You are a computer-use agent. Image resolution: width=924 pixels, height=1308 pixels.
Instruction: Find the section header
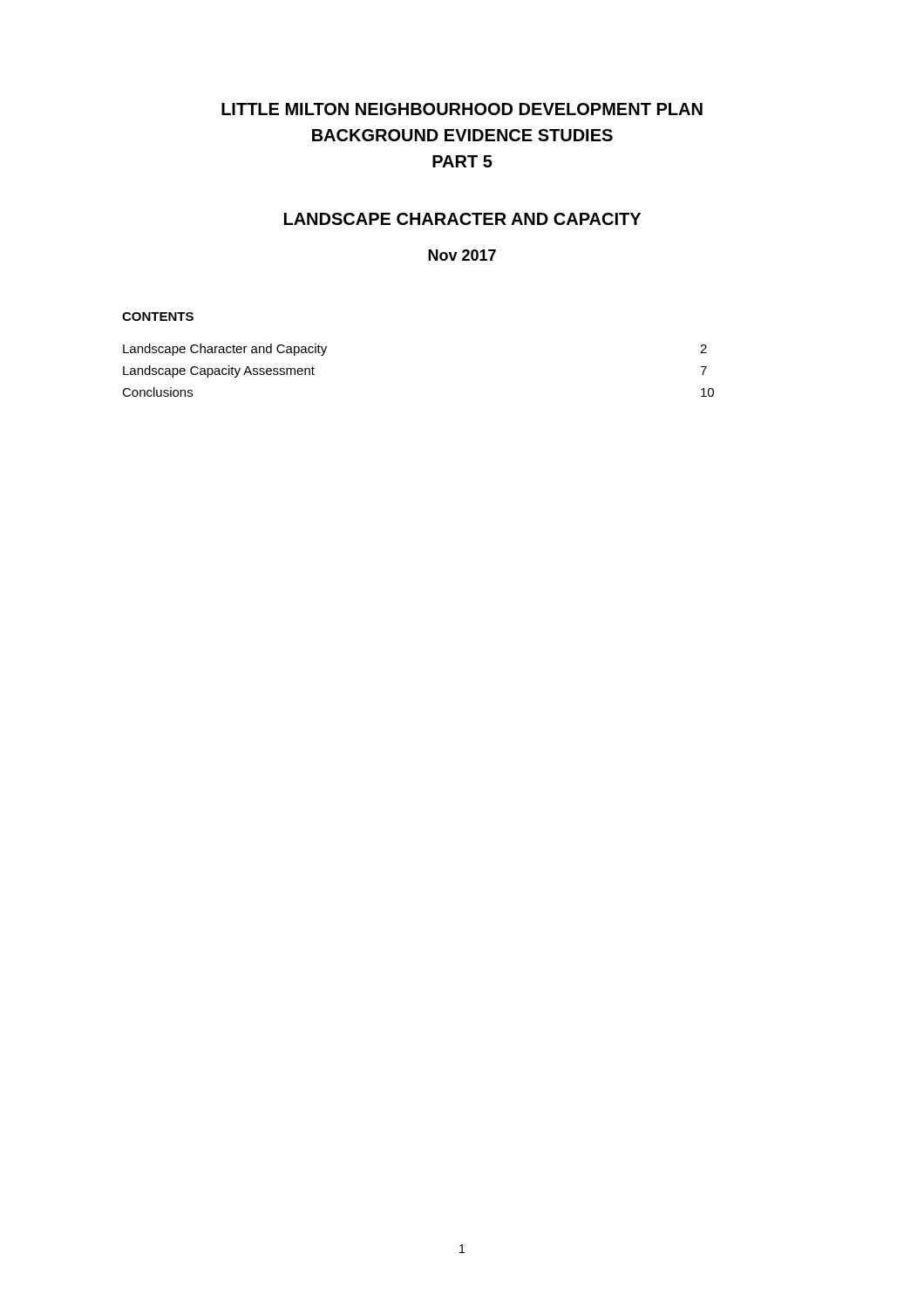tap(158, 316)
